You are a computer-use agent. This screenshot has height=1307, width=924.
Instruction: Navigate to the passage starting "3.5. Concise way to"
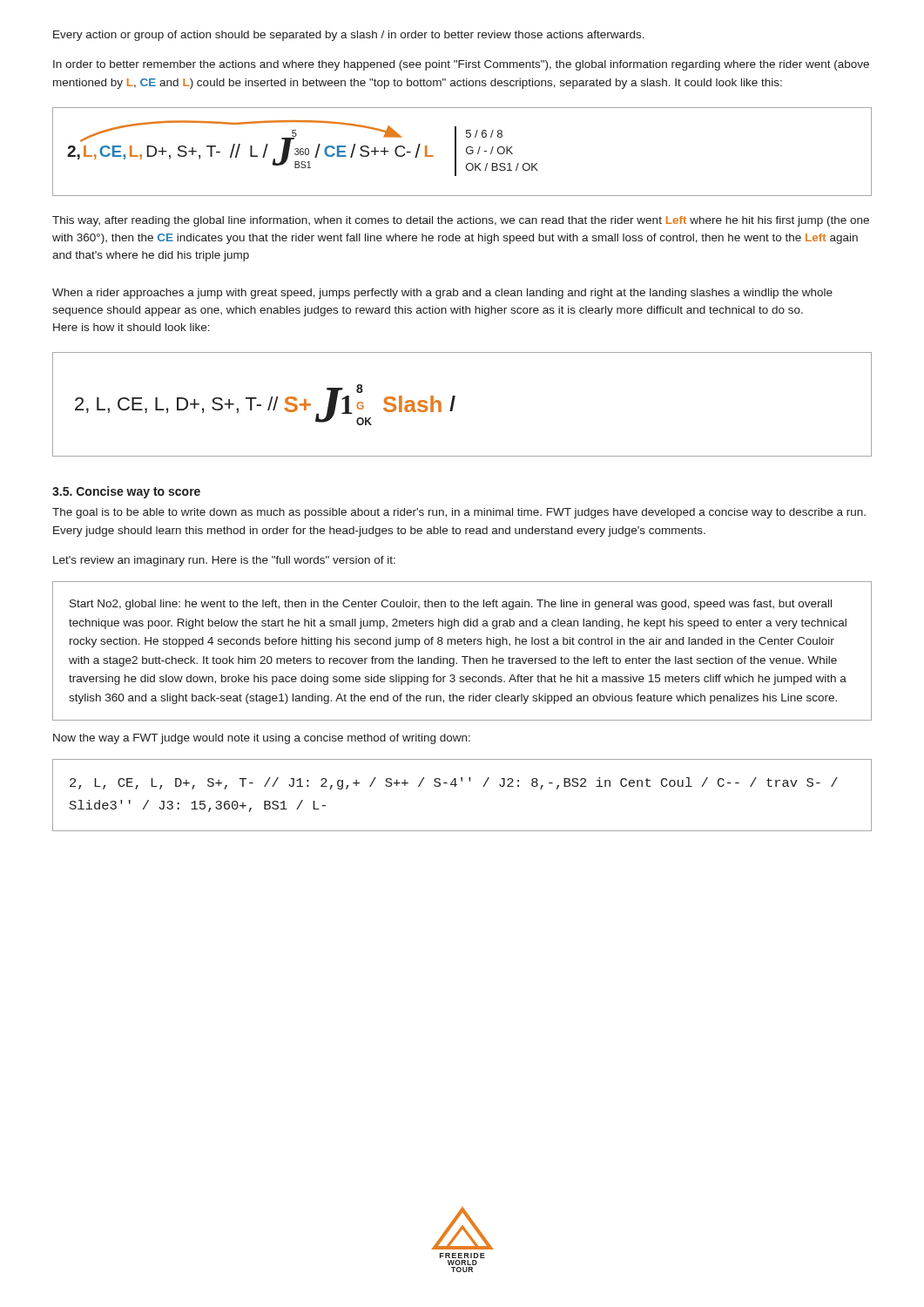pos(126,492)
